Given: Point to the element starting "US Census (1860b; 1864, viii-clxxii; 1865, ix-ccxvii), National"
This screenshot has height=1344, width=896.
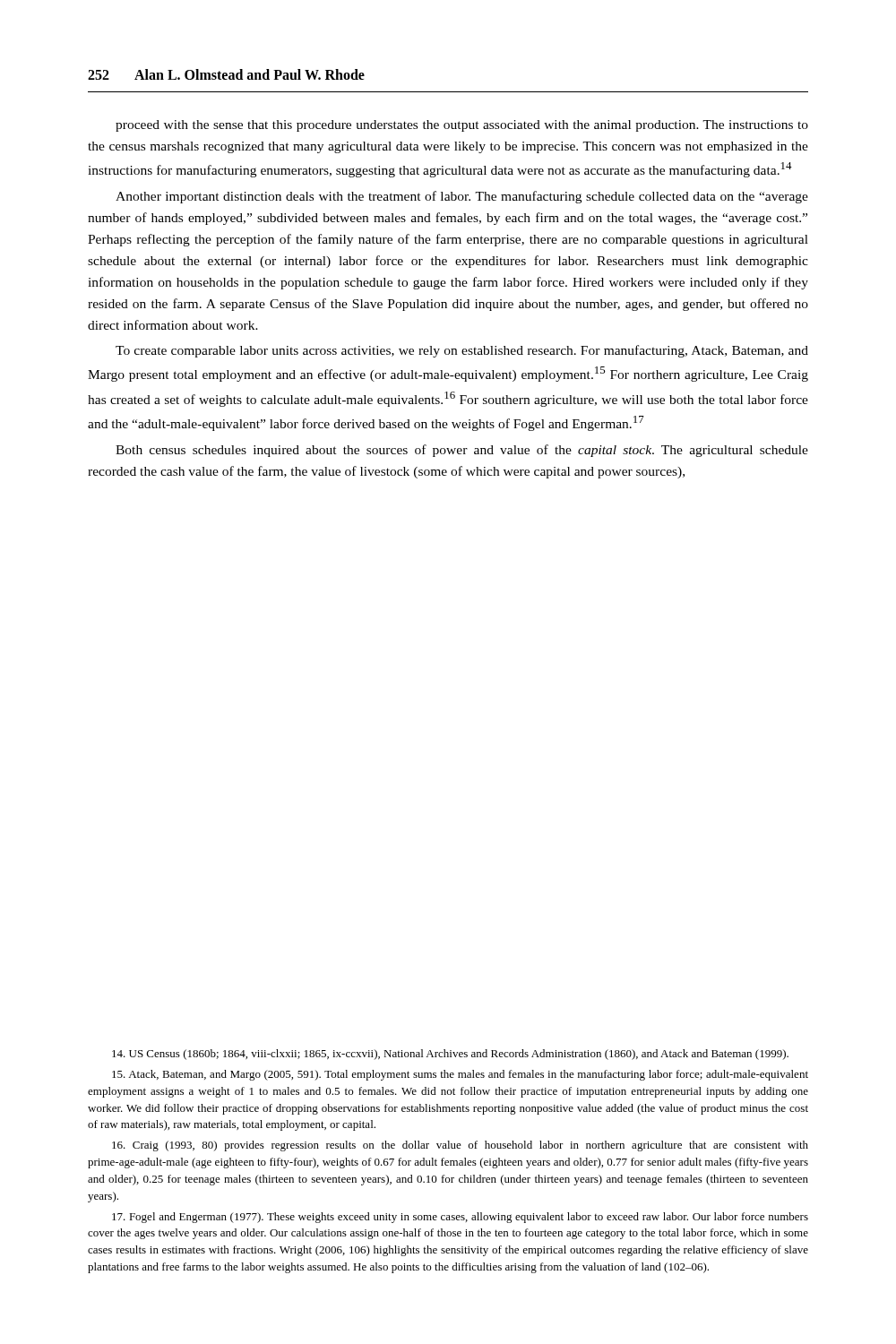Looking at the screenshot, I should click(450, 1053).
